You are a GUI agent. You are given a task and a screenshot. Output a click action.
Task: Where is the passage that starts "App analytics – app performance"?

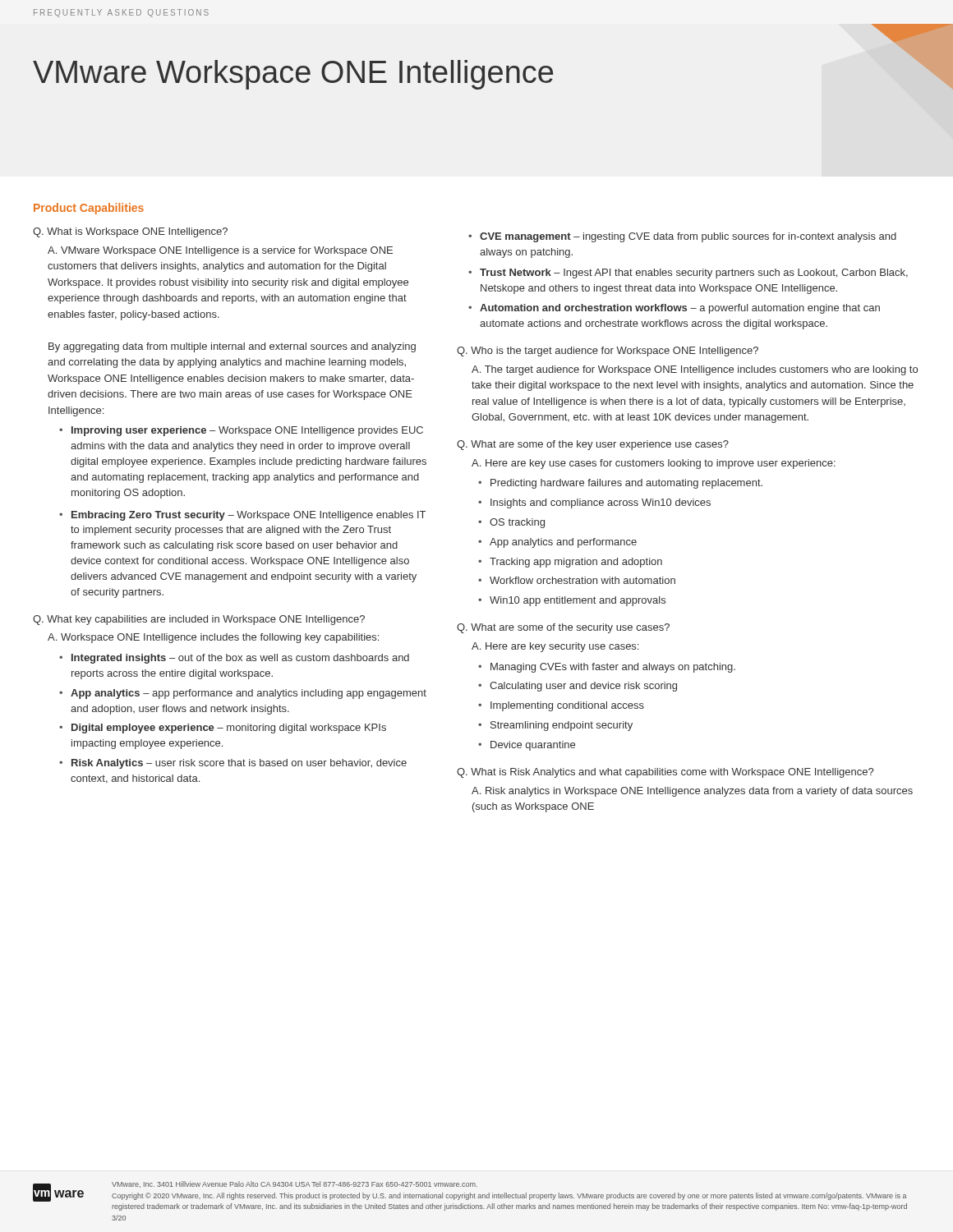pyautogui.click(x=248, y=700)
